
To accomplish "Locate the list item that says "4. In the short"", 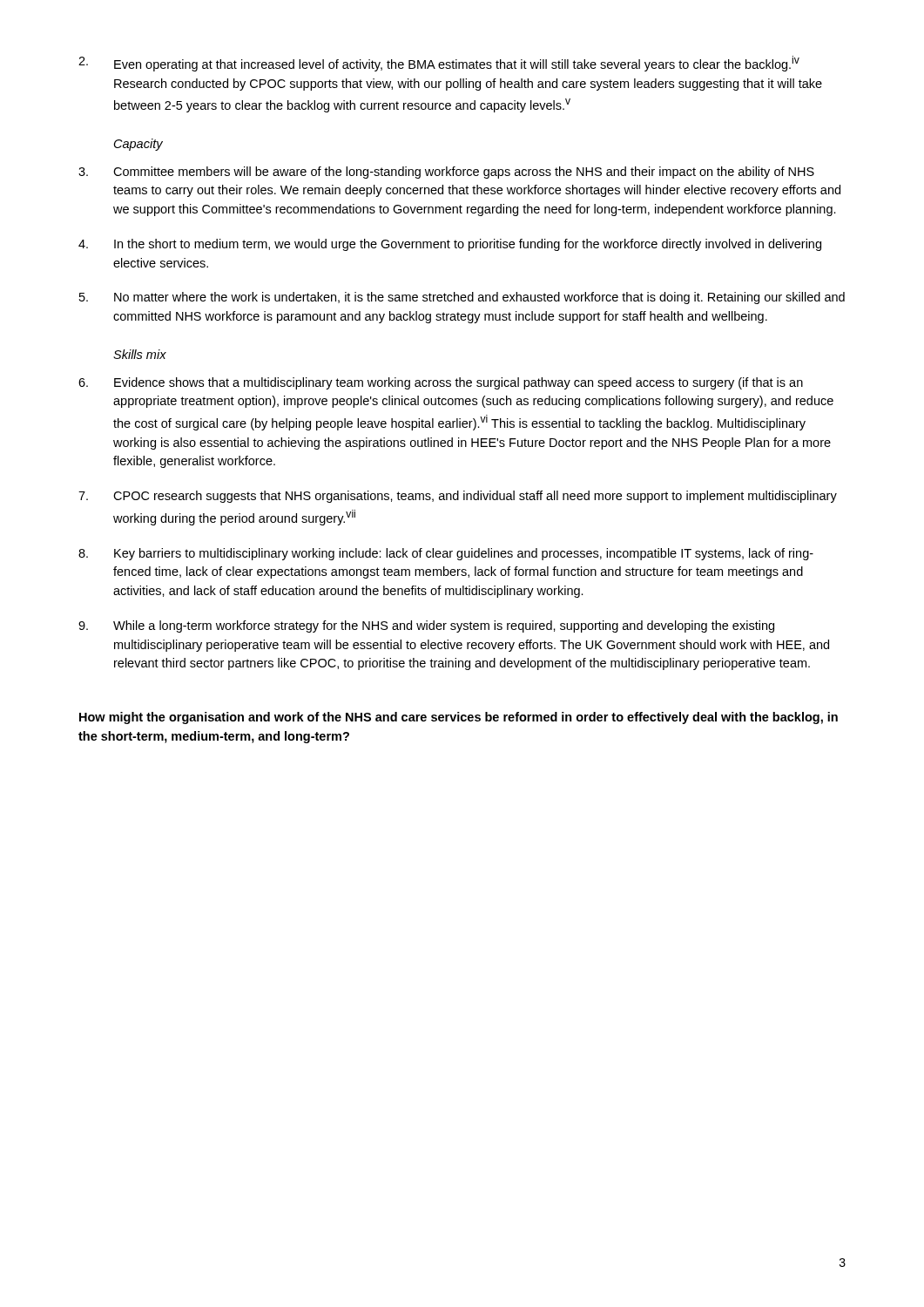I will (x=462, y=254).
